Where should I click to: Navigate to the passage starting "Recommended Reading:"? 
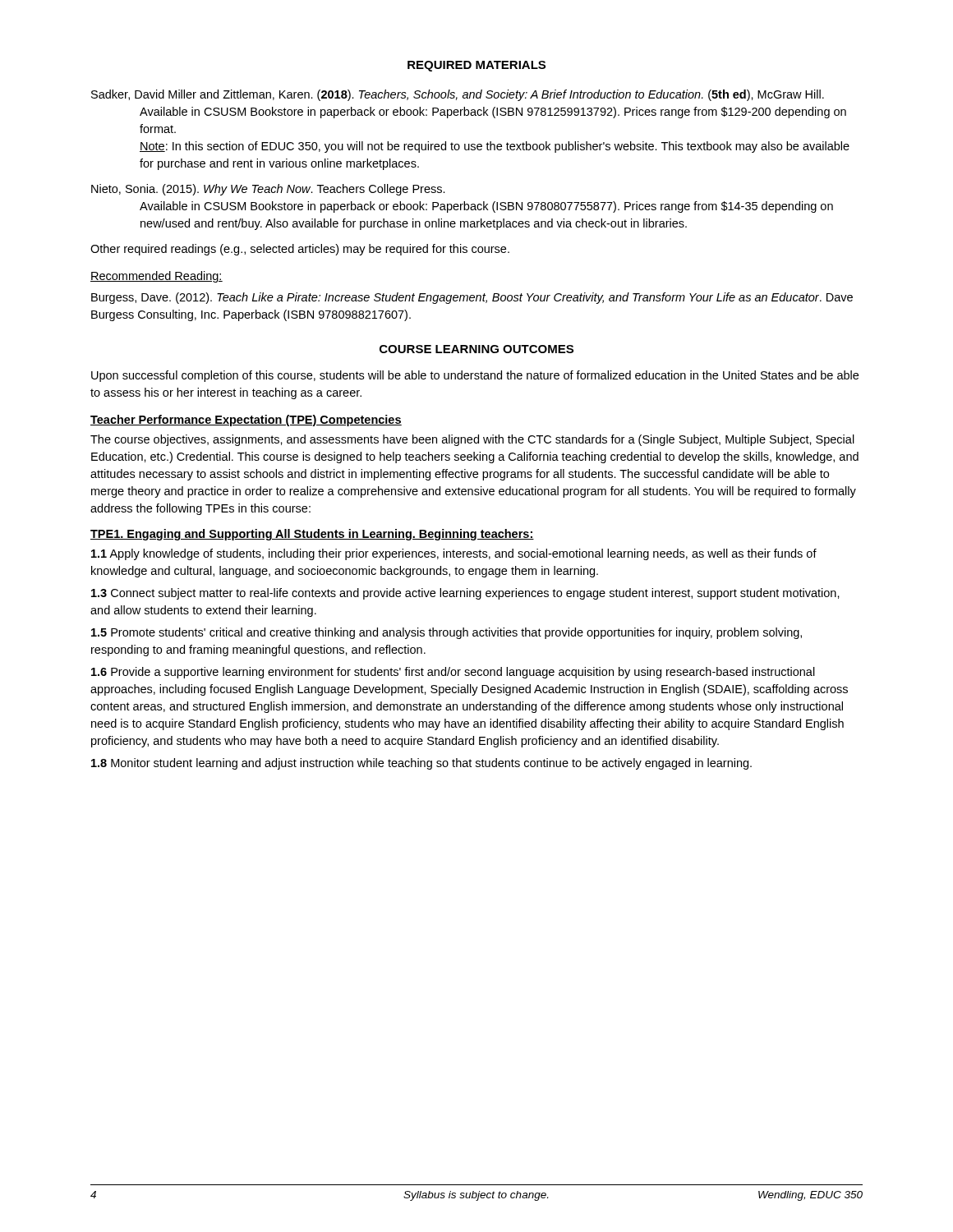156,276
